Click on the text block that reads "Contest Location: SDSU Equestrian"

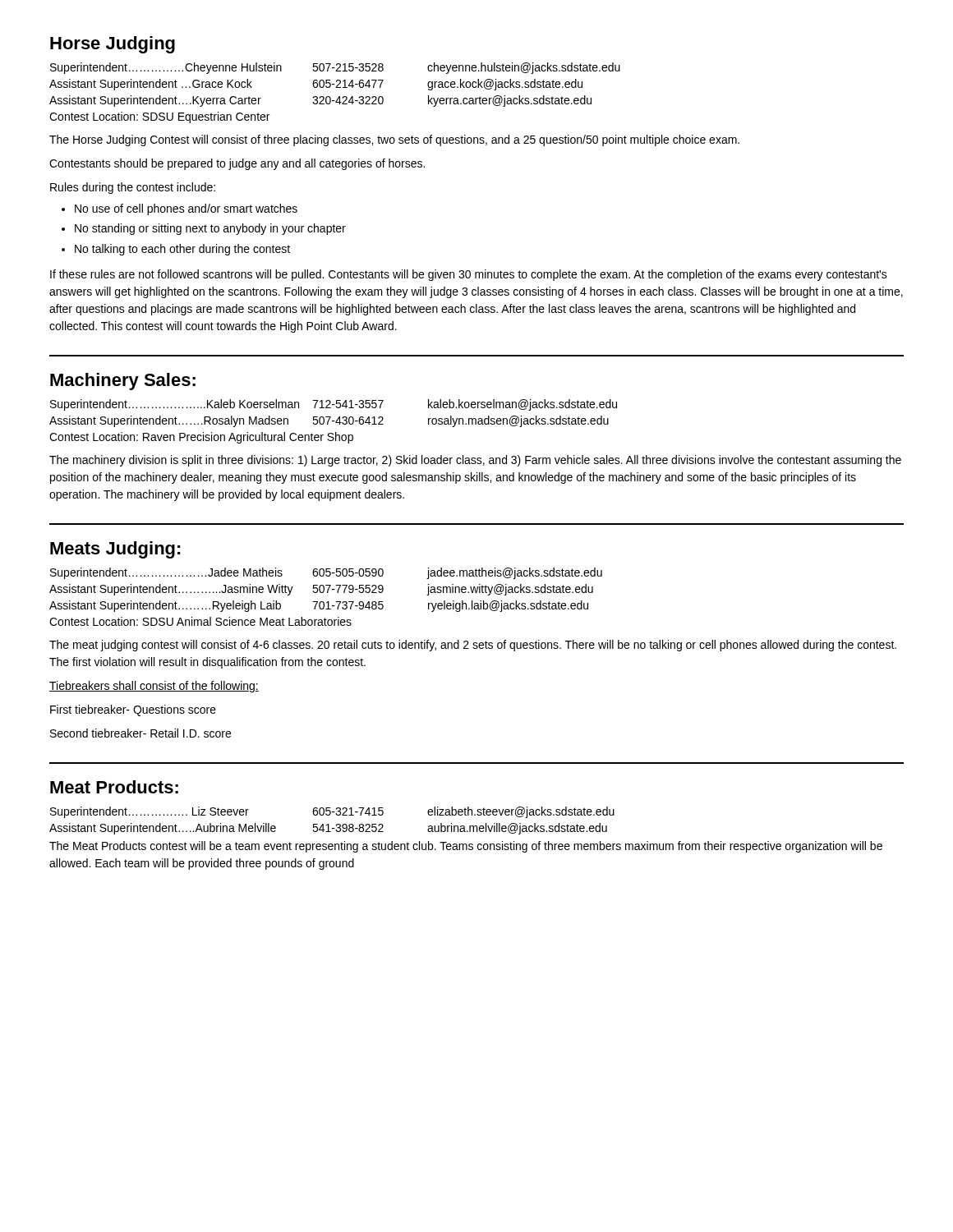point(160,117)
